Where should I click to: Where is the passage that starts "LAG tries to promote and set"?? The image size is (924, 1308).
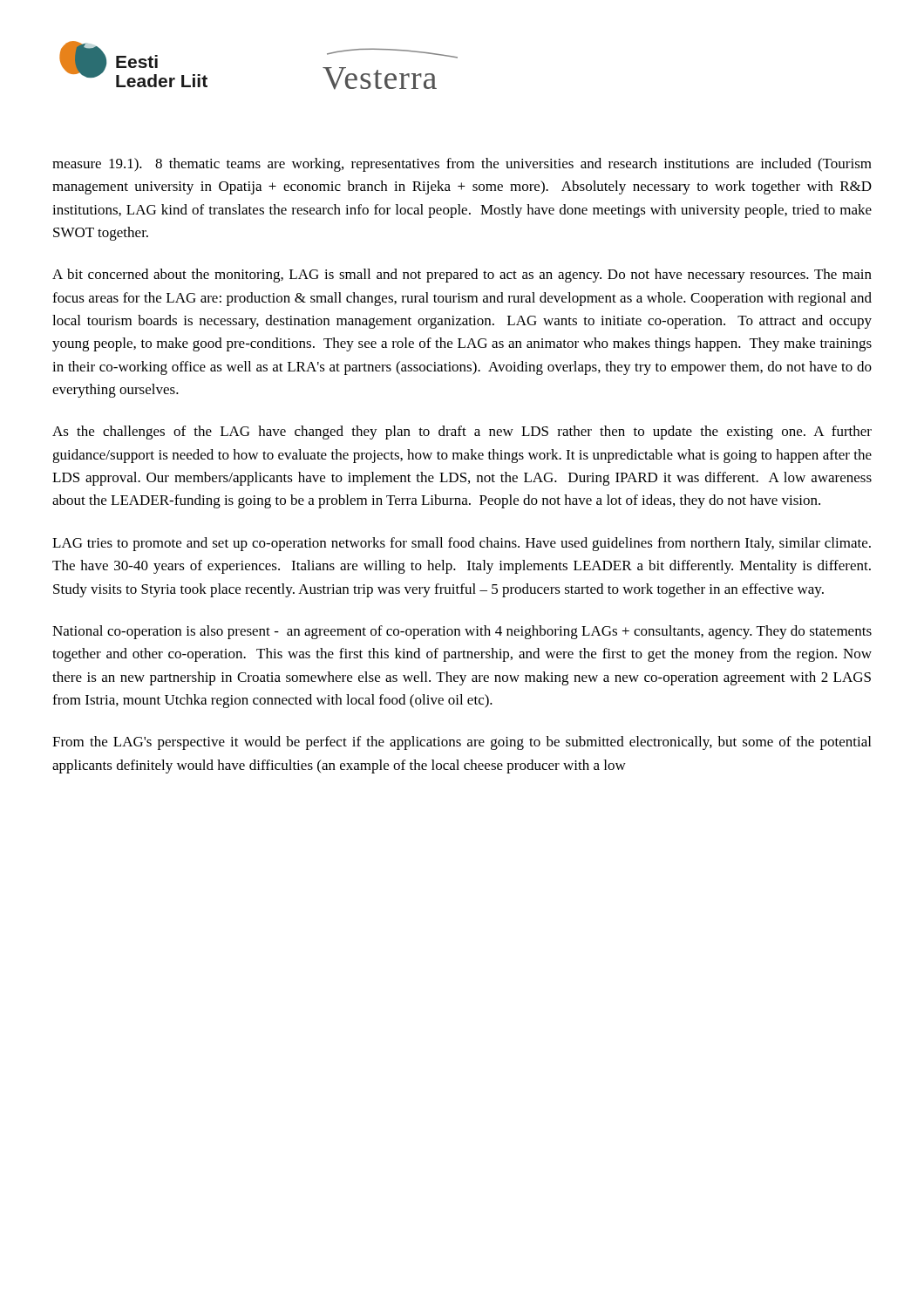462,566
